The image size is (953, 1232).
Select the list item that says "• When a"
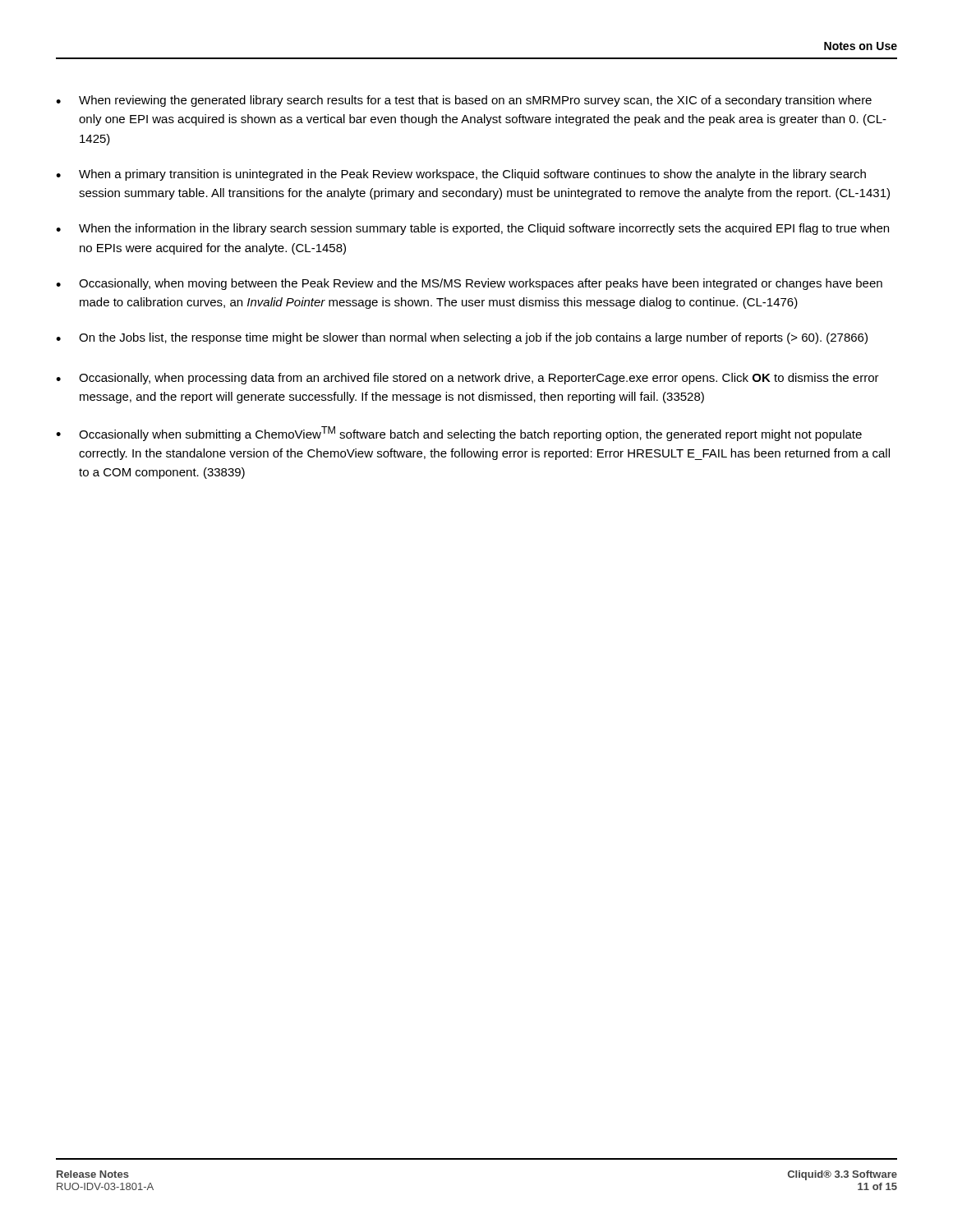click(476, 183)
